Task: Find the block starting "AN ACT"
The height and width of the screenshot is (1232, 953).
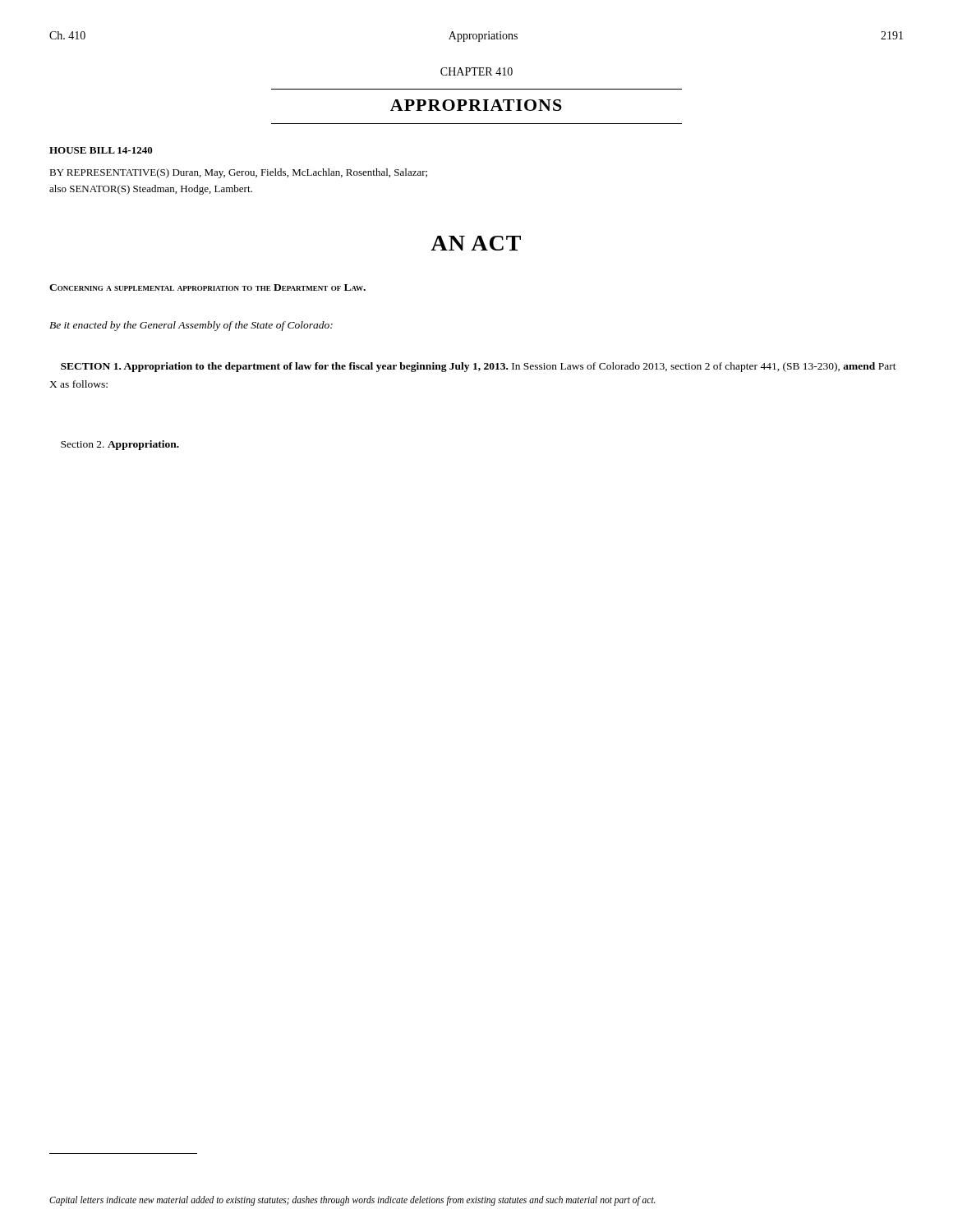Action: 476,243
